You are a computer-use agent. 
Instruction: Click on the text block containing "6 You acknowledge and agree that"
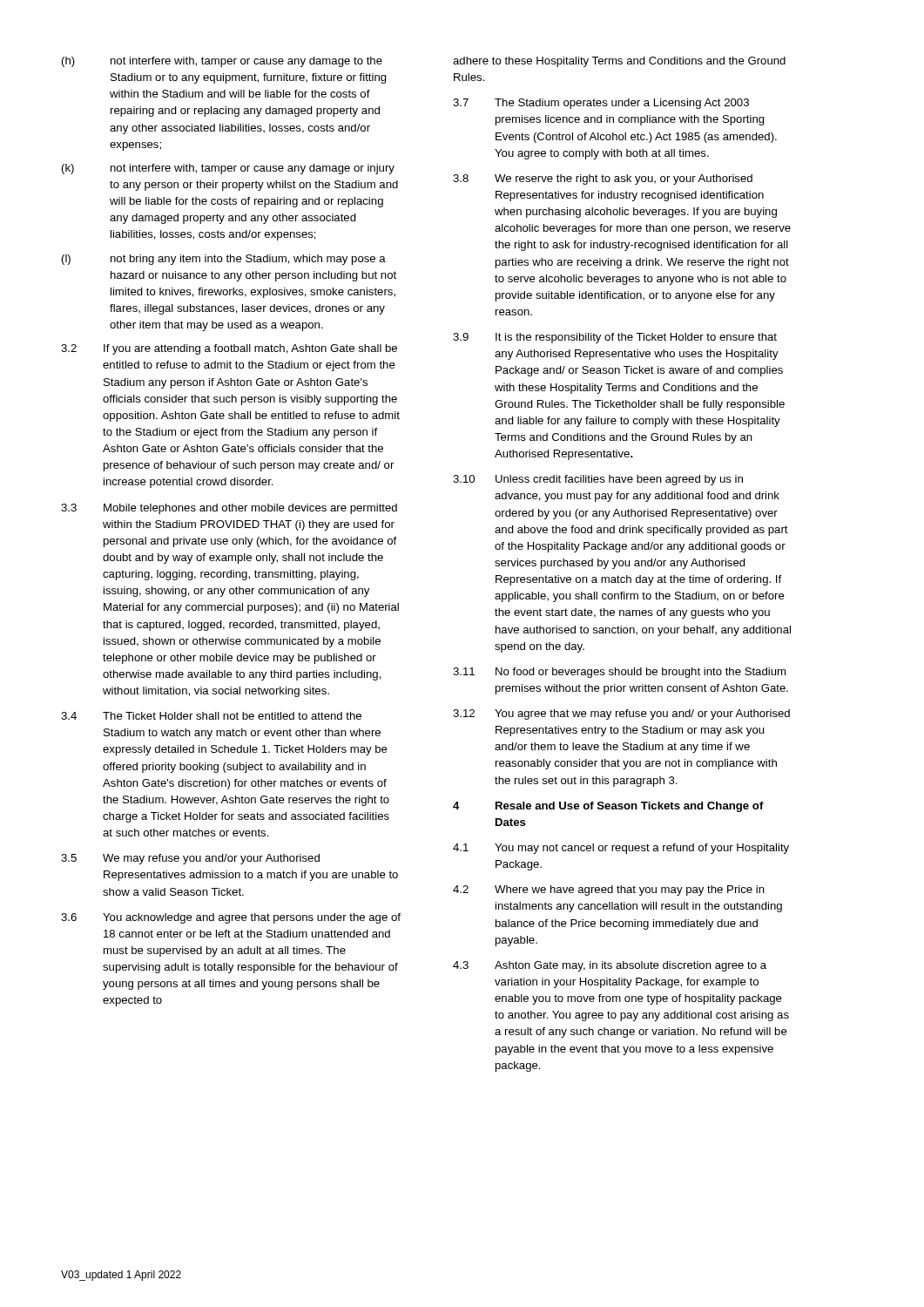click(231, 959)
